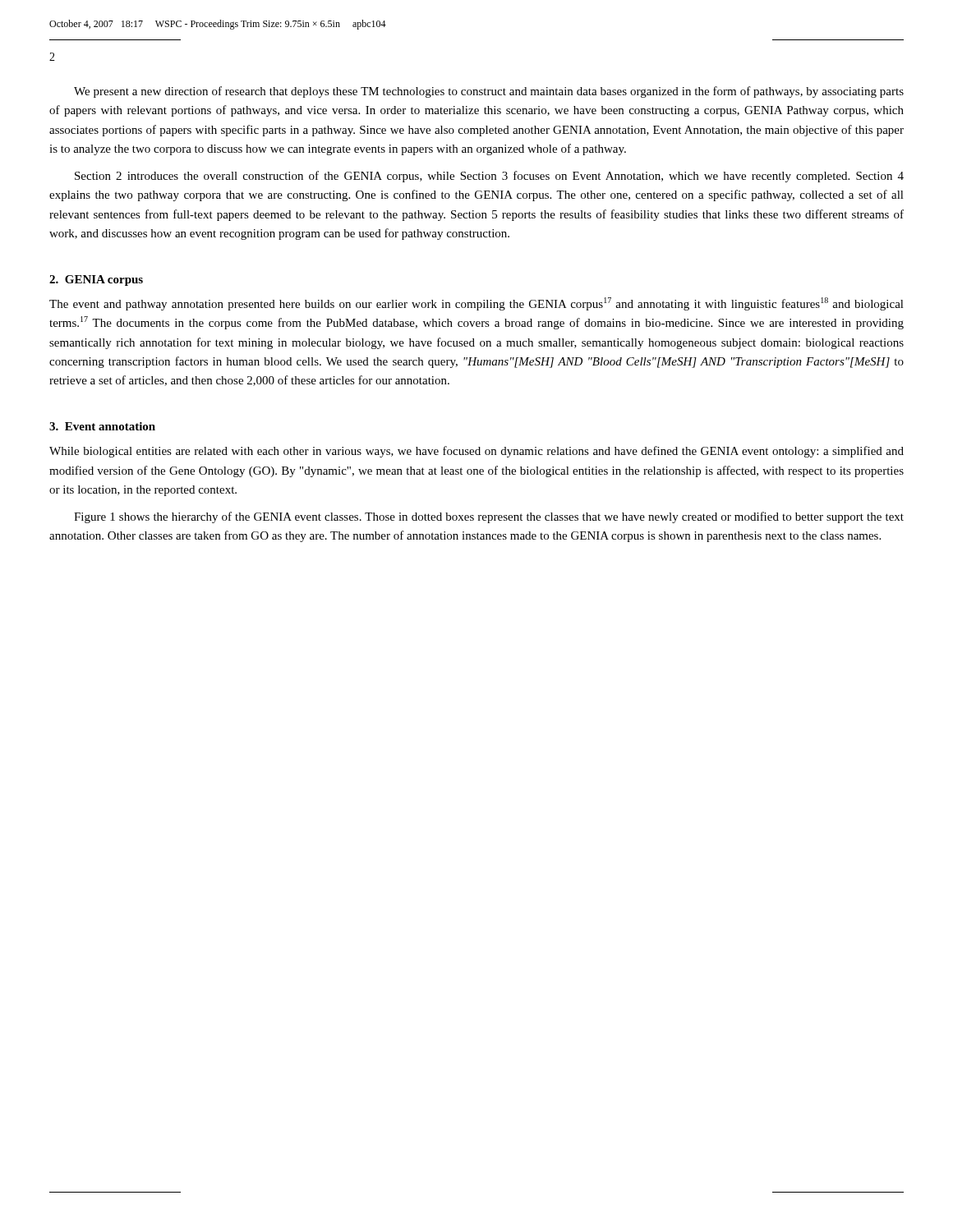Where is the passage that starts "While biological entities are related with"?
Viewport: 953px width, 1232px height.
476,471
